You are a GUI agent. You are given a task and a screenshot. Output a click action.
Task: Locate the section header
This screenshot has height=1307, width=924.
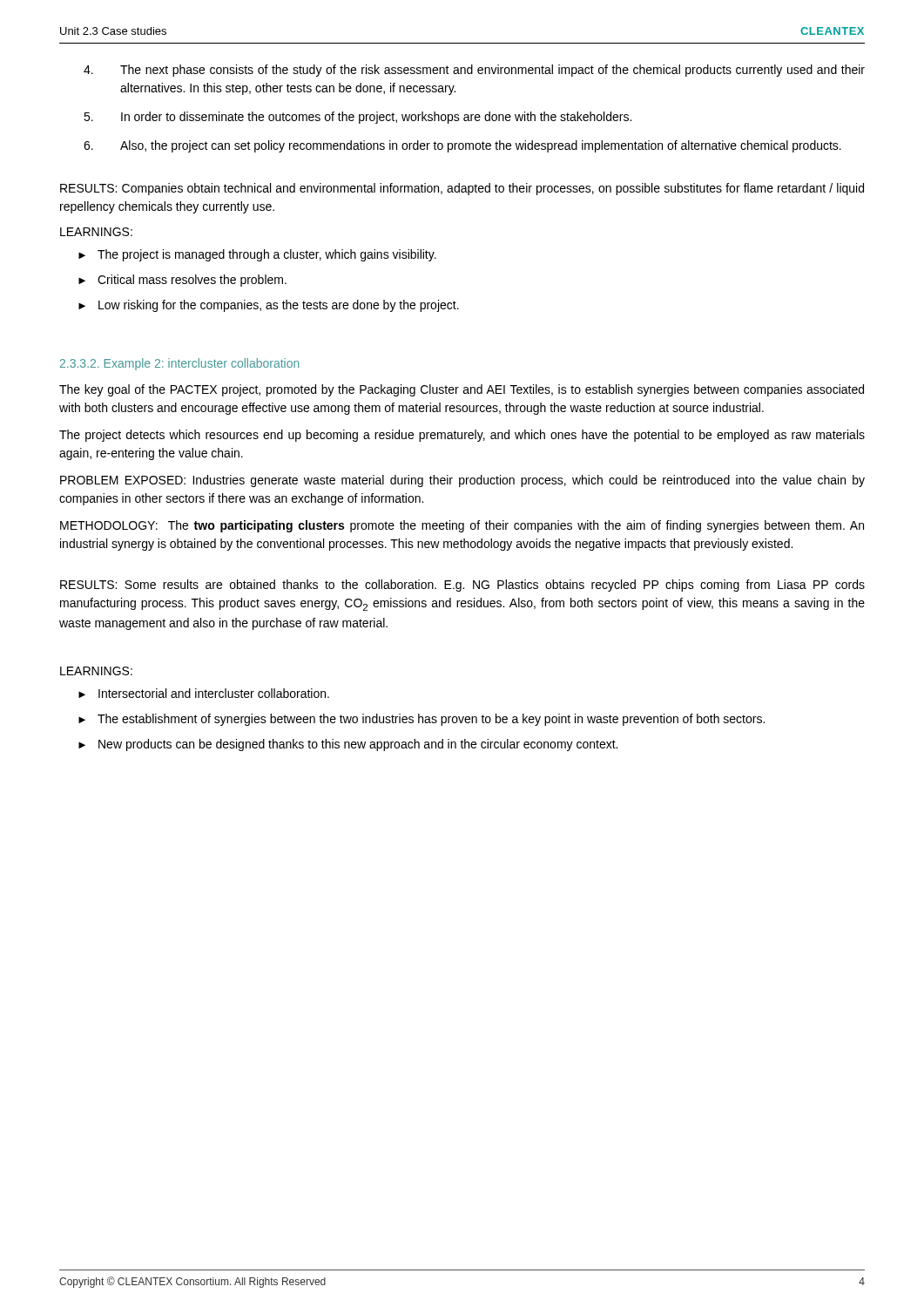point(180,363)
